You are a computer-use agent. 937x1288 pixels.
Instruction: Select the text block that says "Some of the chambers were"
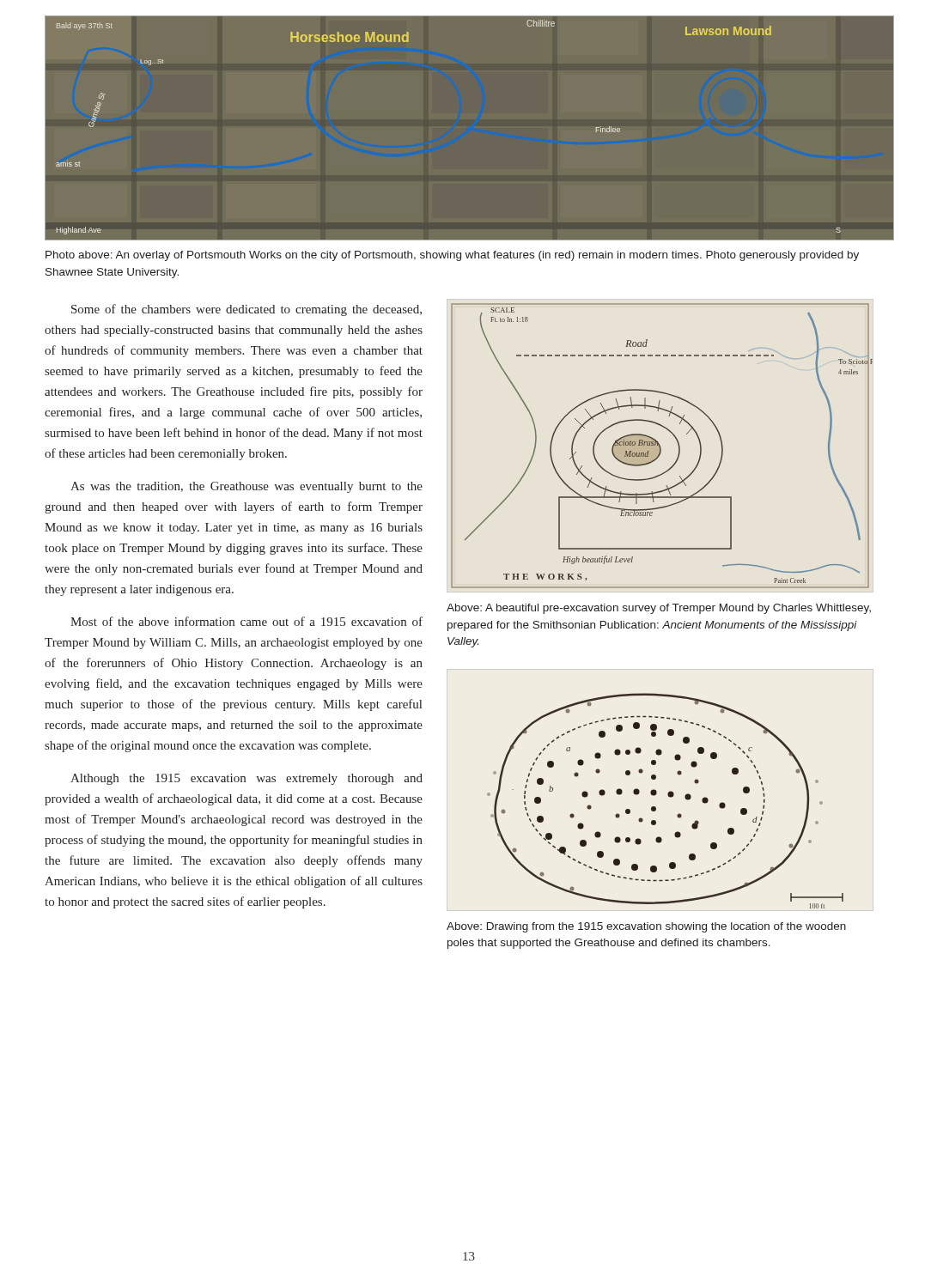[x=234, y=381]
